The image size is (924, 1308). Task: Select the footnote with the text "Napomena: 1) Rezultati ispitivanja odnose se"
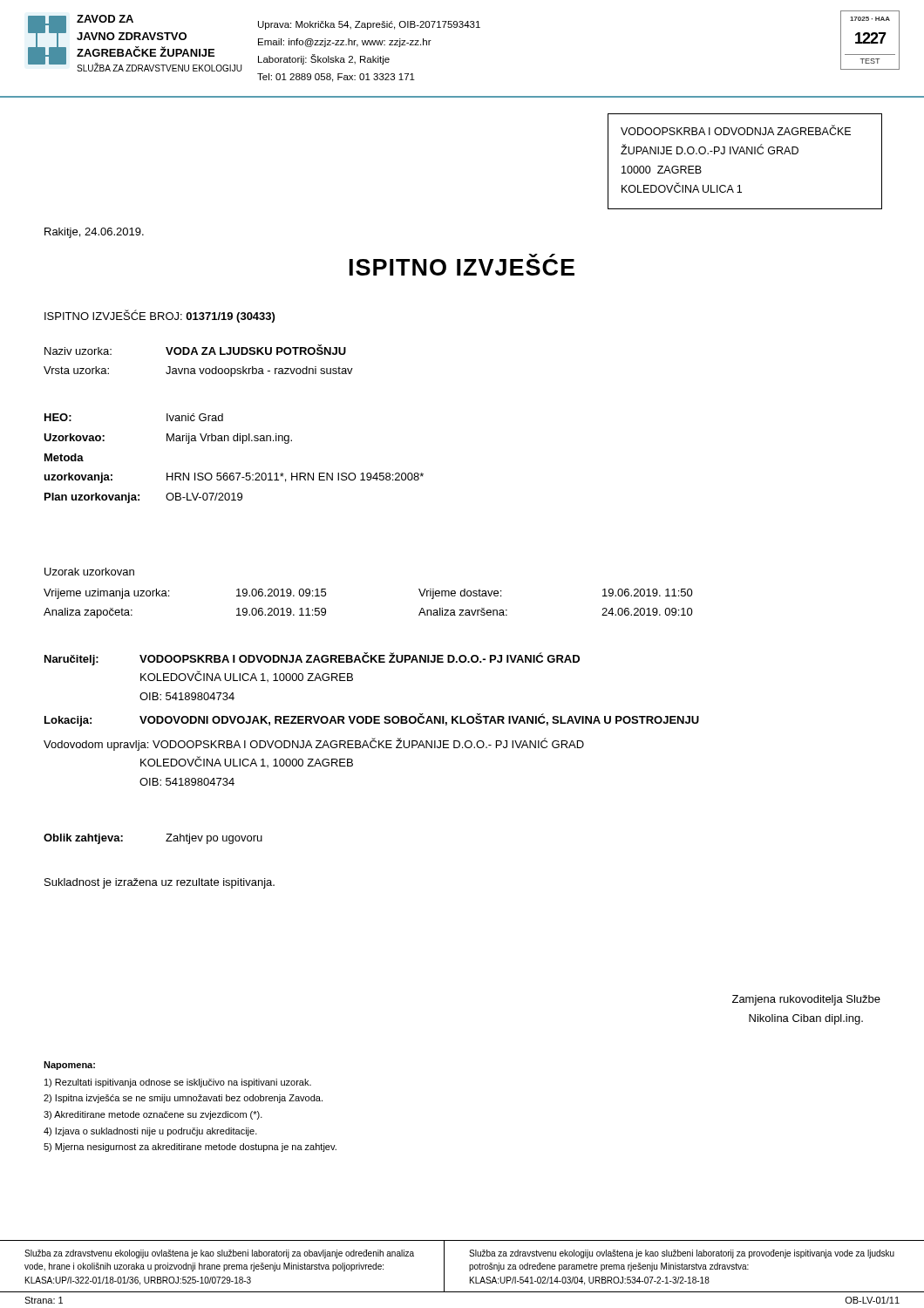262,1106
